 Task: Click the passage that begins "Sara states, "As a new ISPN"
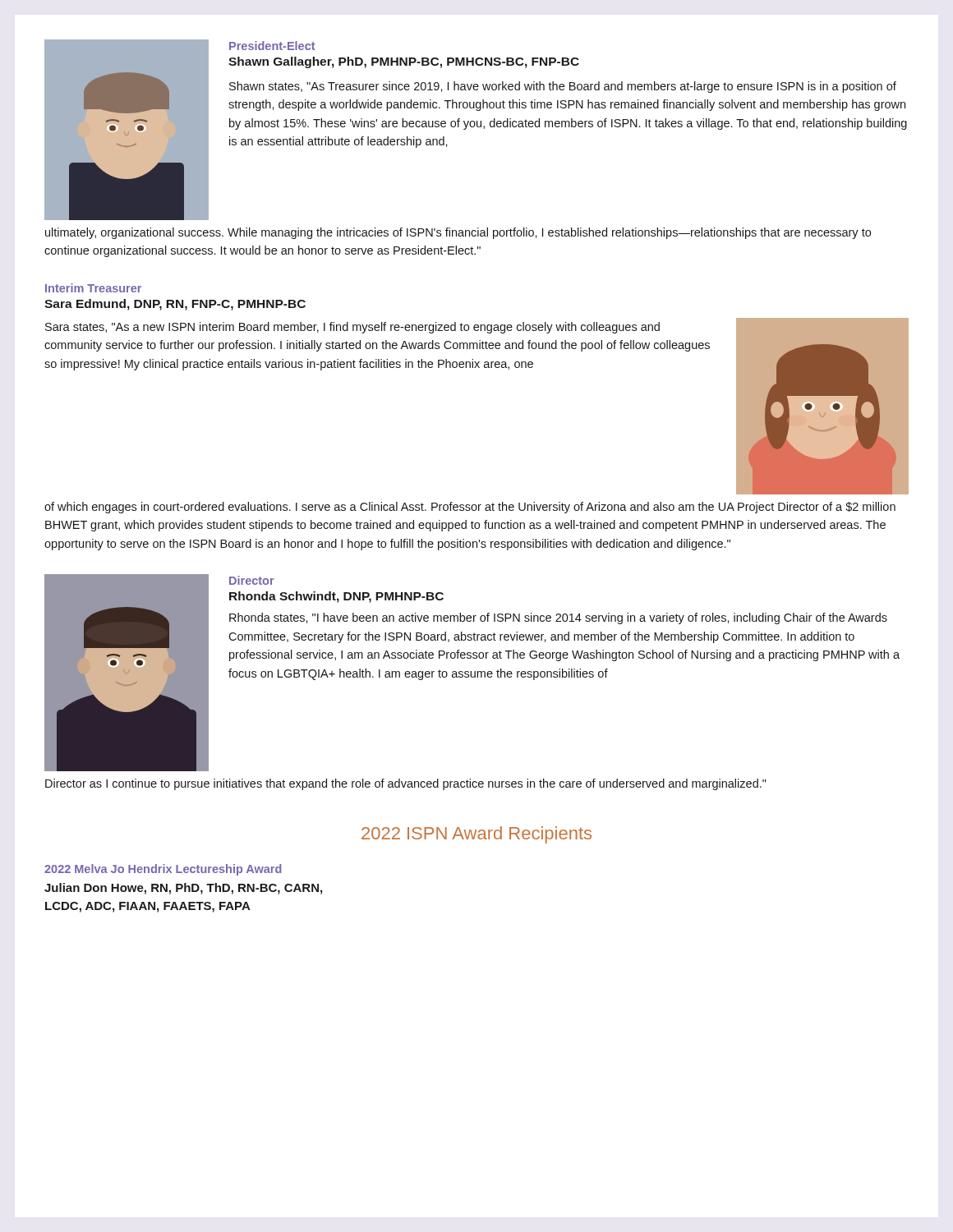point(377,345)
